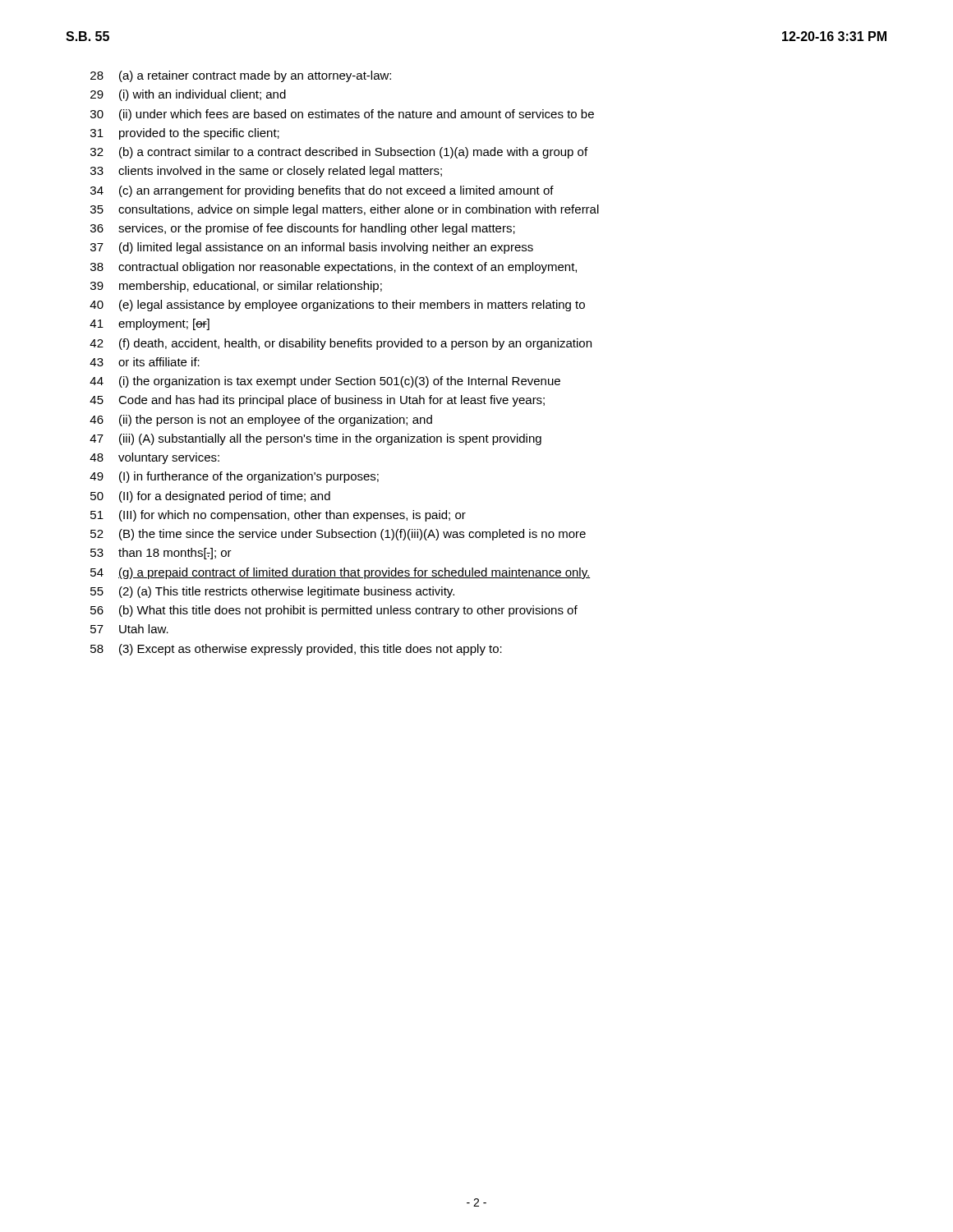Select the region starting "28 (a) a retainer contract made by"
The width and height of the screenshot is (953, 1232).
pyautogui.click(x=241, y=76)
